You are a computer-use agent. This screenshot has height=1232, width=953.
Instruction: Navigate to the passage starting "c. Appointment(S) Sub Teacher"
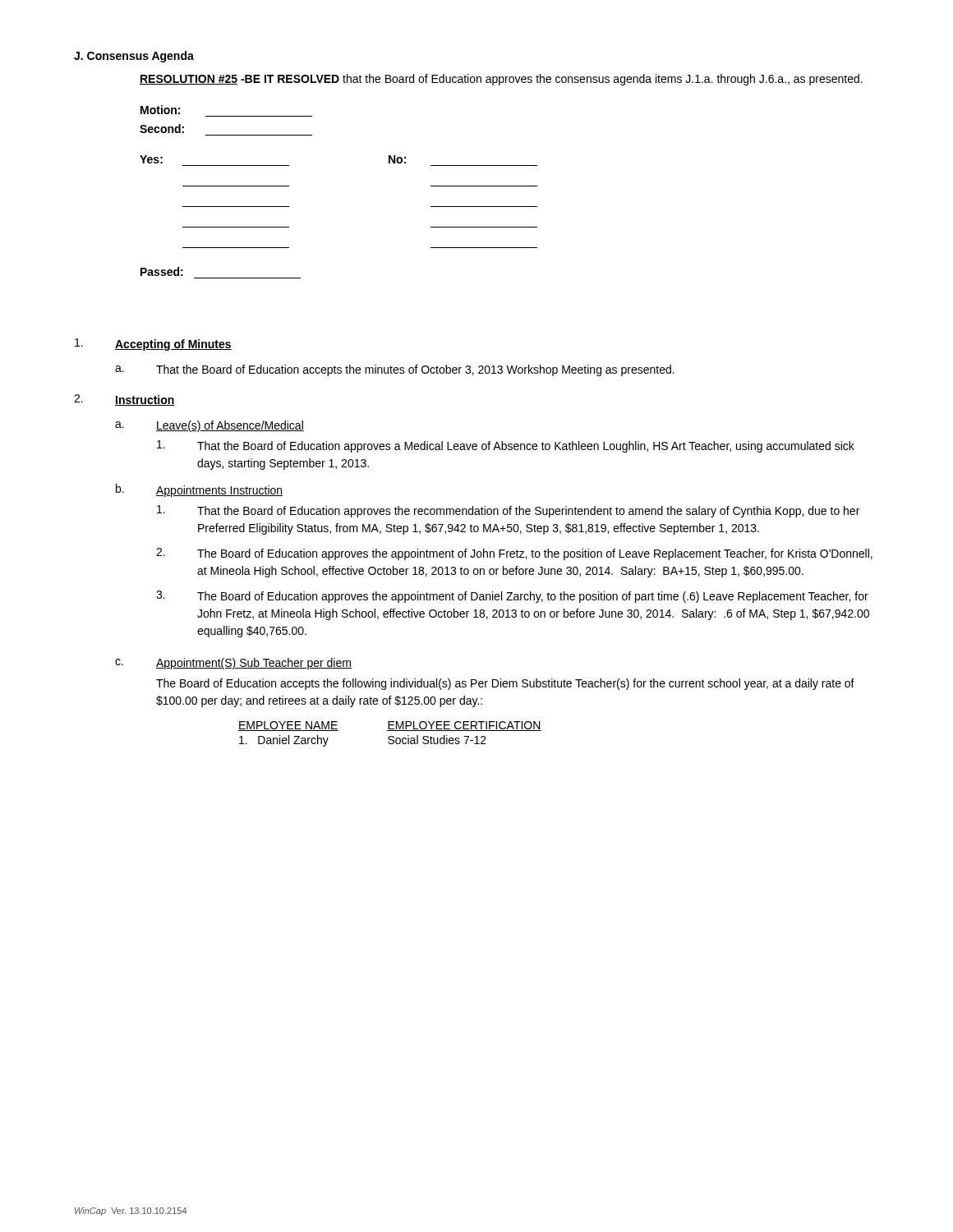497,682
